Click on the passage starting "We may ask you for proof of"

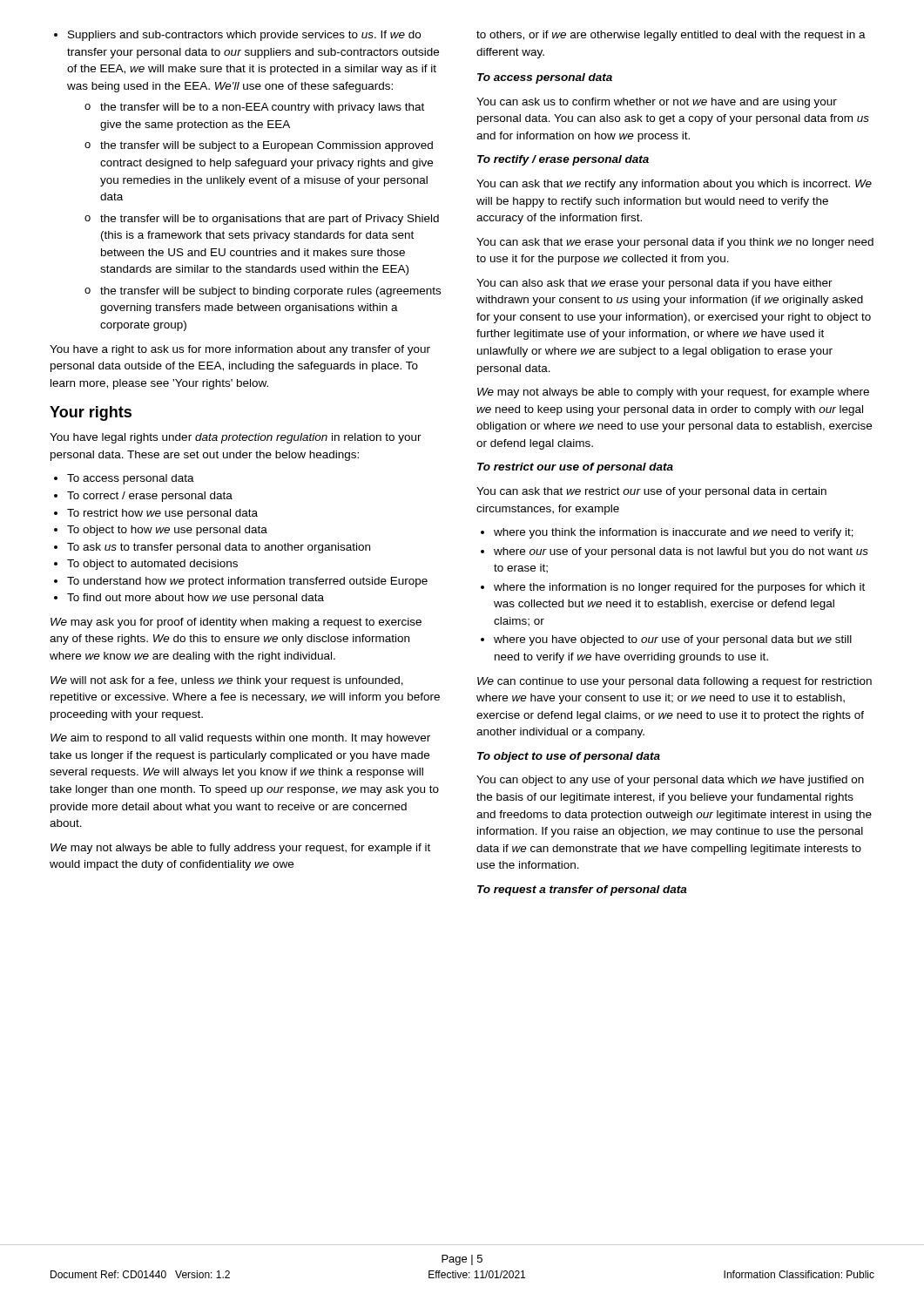pyautogui.click(x=246, y=639)
